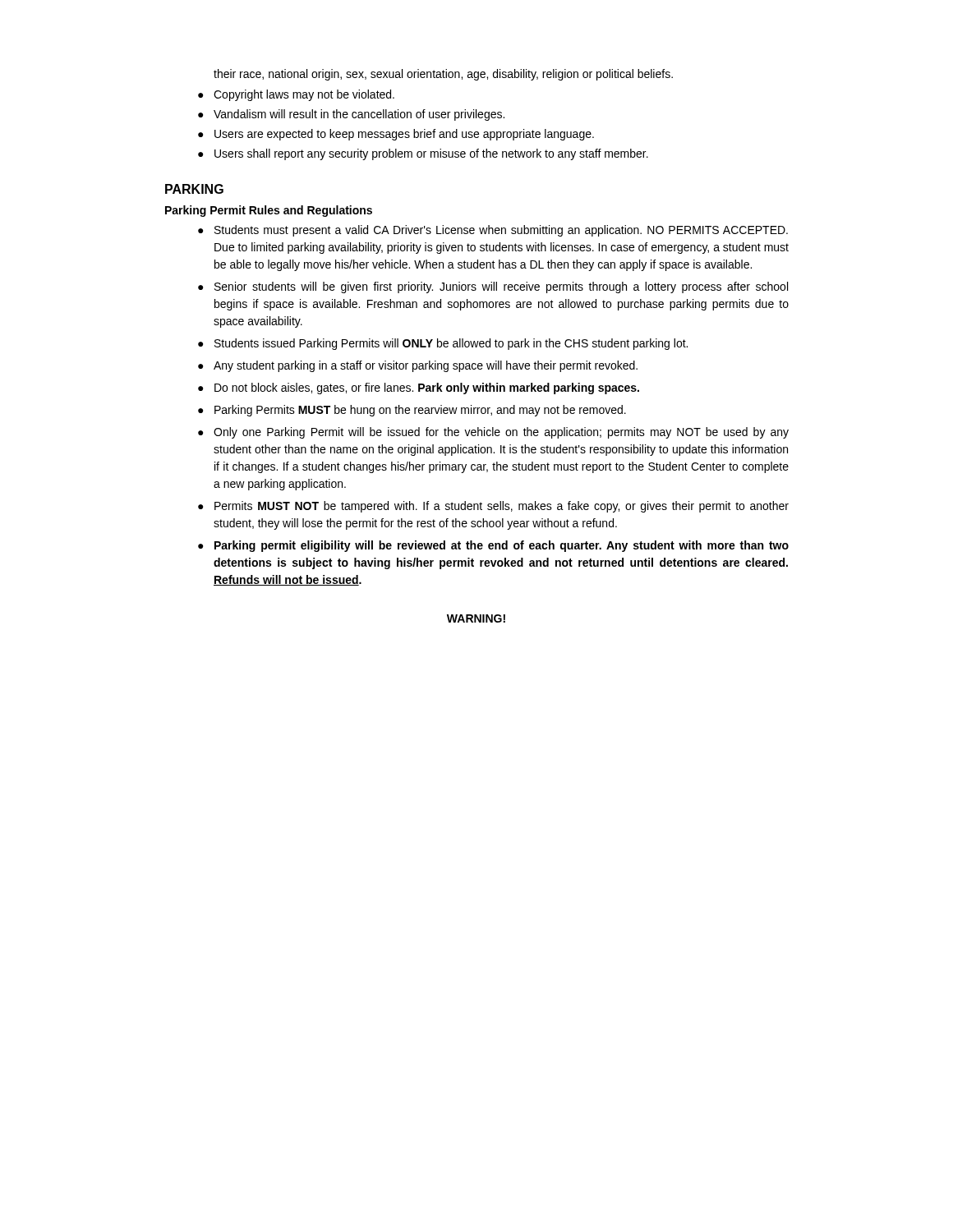This screenshot has height=1232, width=953.
Task: Find the text block starting "Permits MUST NOT be tampered with. If a"
Action: [501, 515]
